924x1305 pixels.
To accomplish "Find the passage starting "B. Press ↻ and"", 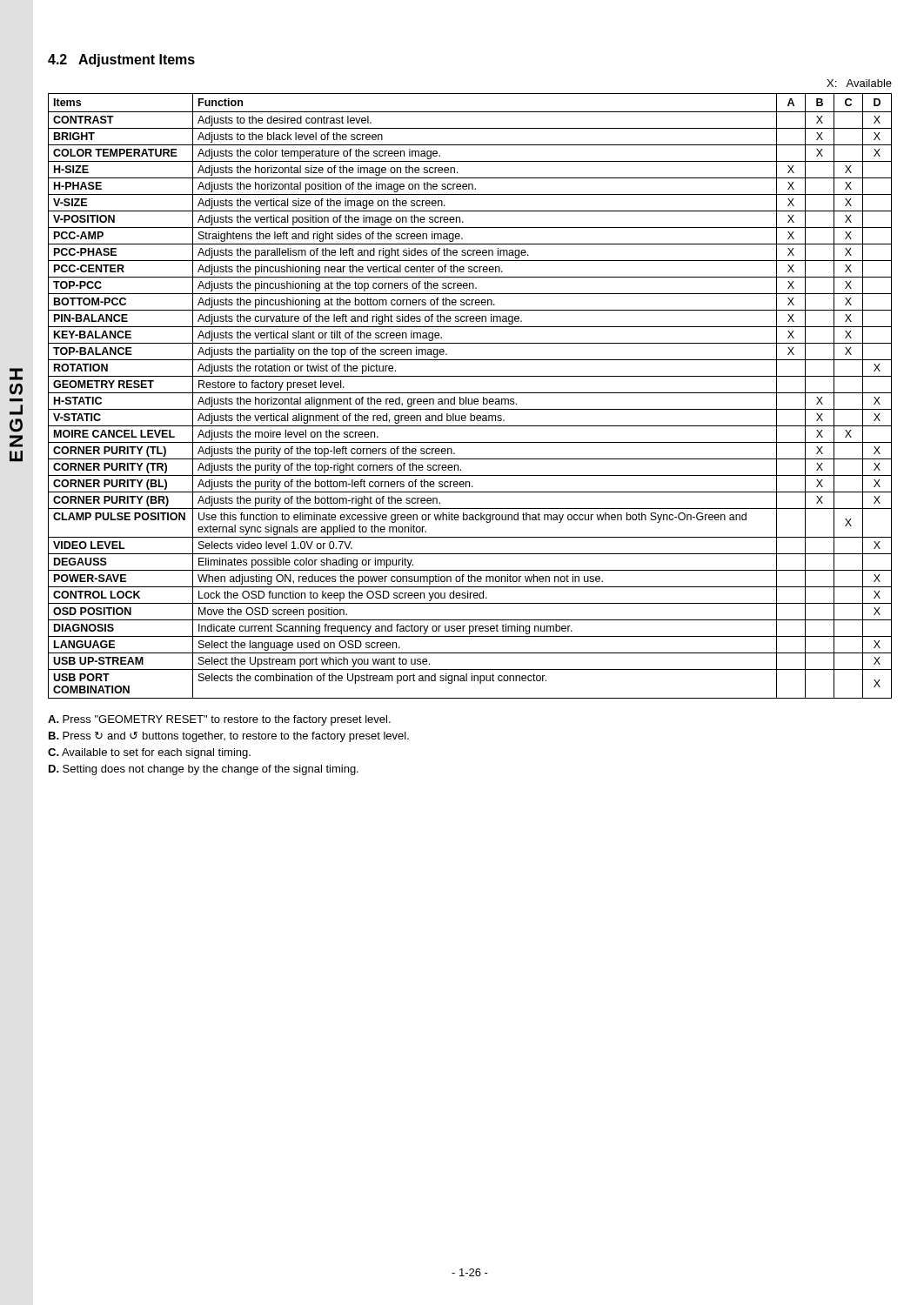I will tap(229, 736).
